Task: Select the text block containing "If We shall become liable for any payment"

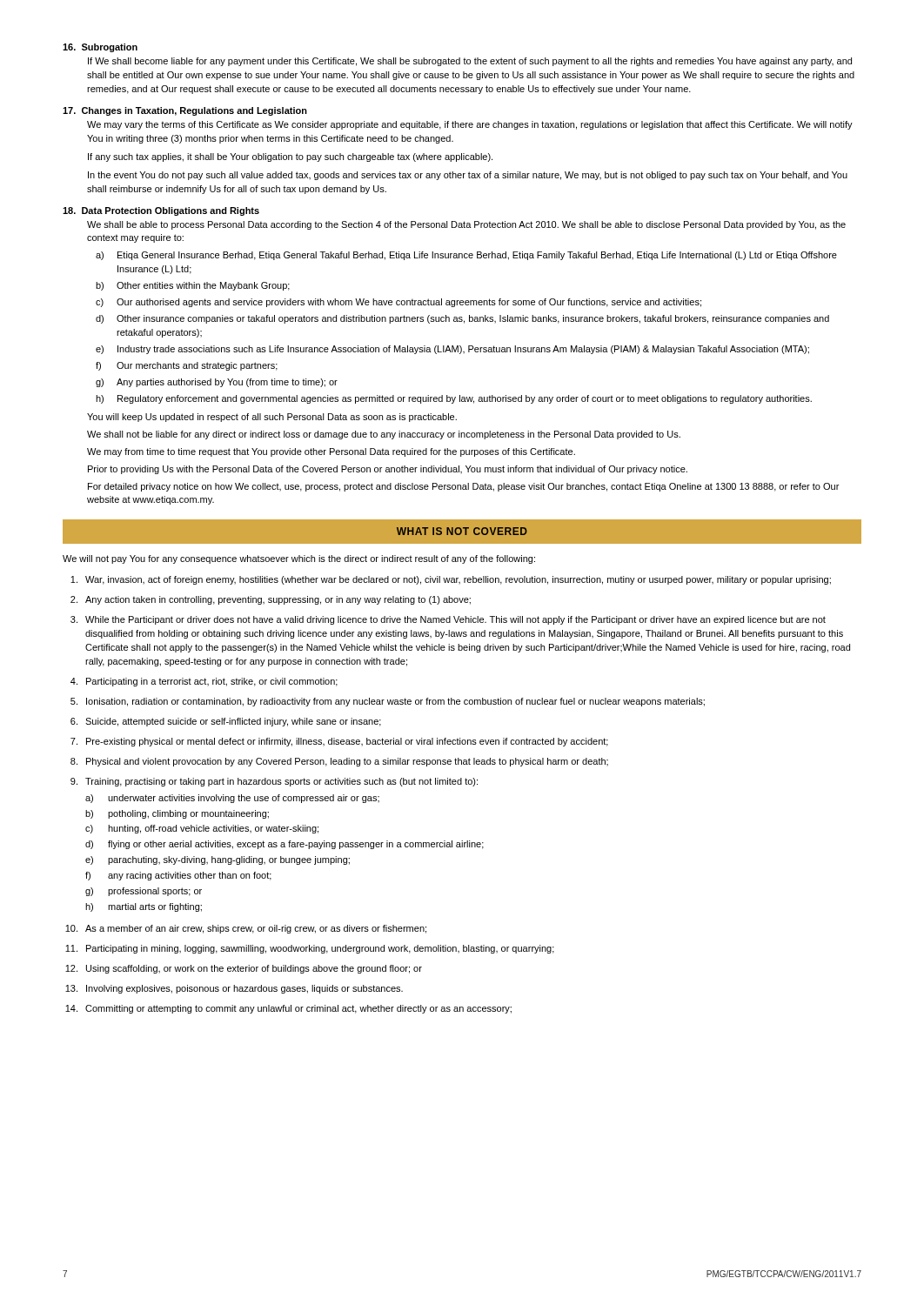Action: (471, 75)
